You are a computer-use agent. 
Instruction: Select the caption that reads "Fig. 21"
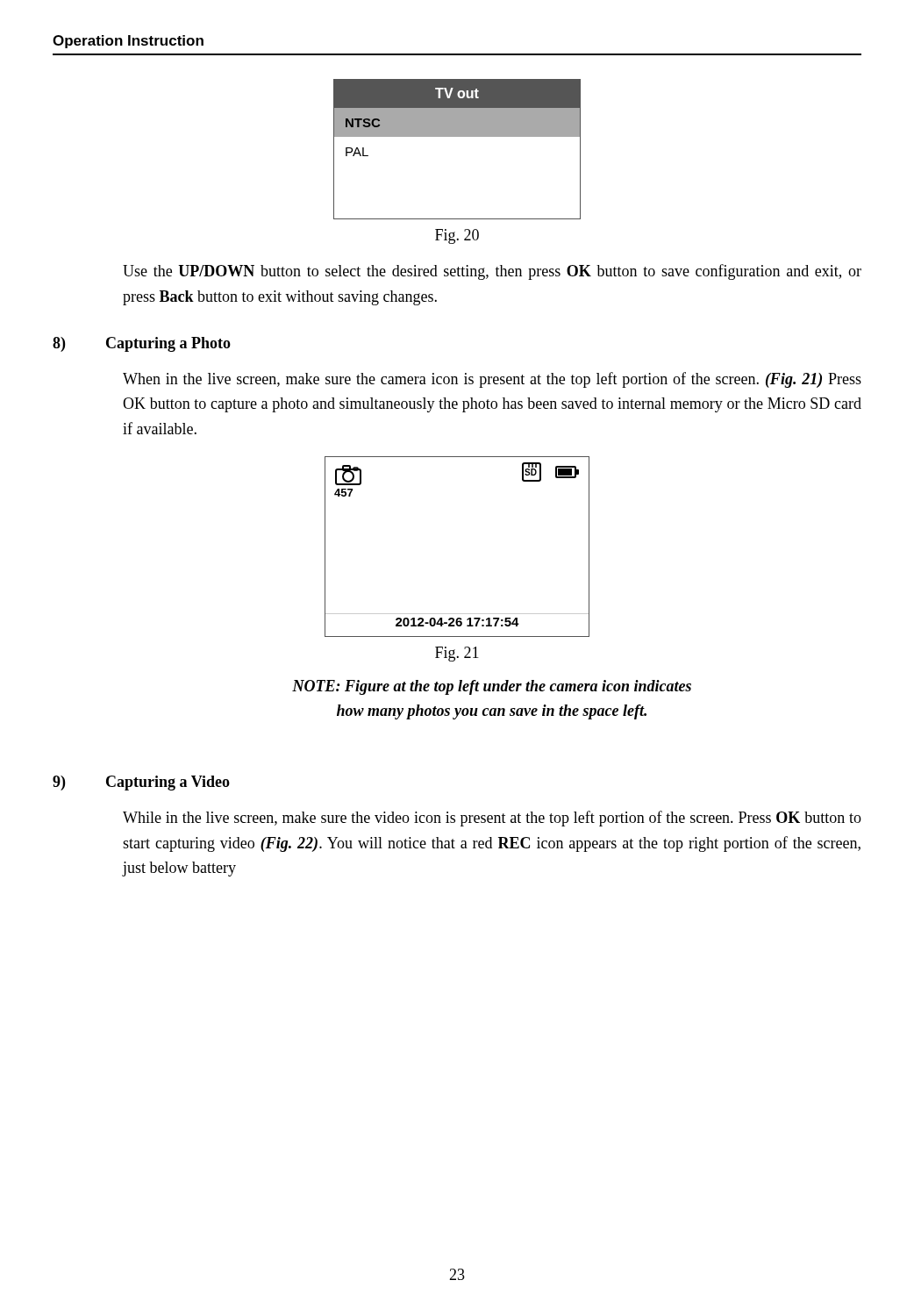tap(457, 653)
